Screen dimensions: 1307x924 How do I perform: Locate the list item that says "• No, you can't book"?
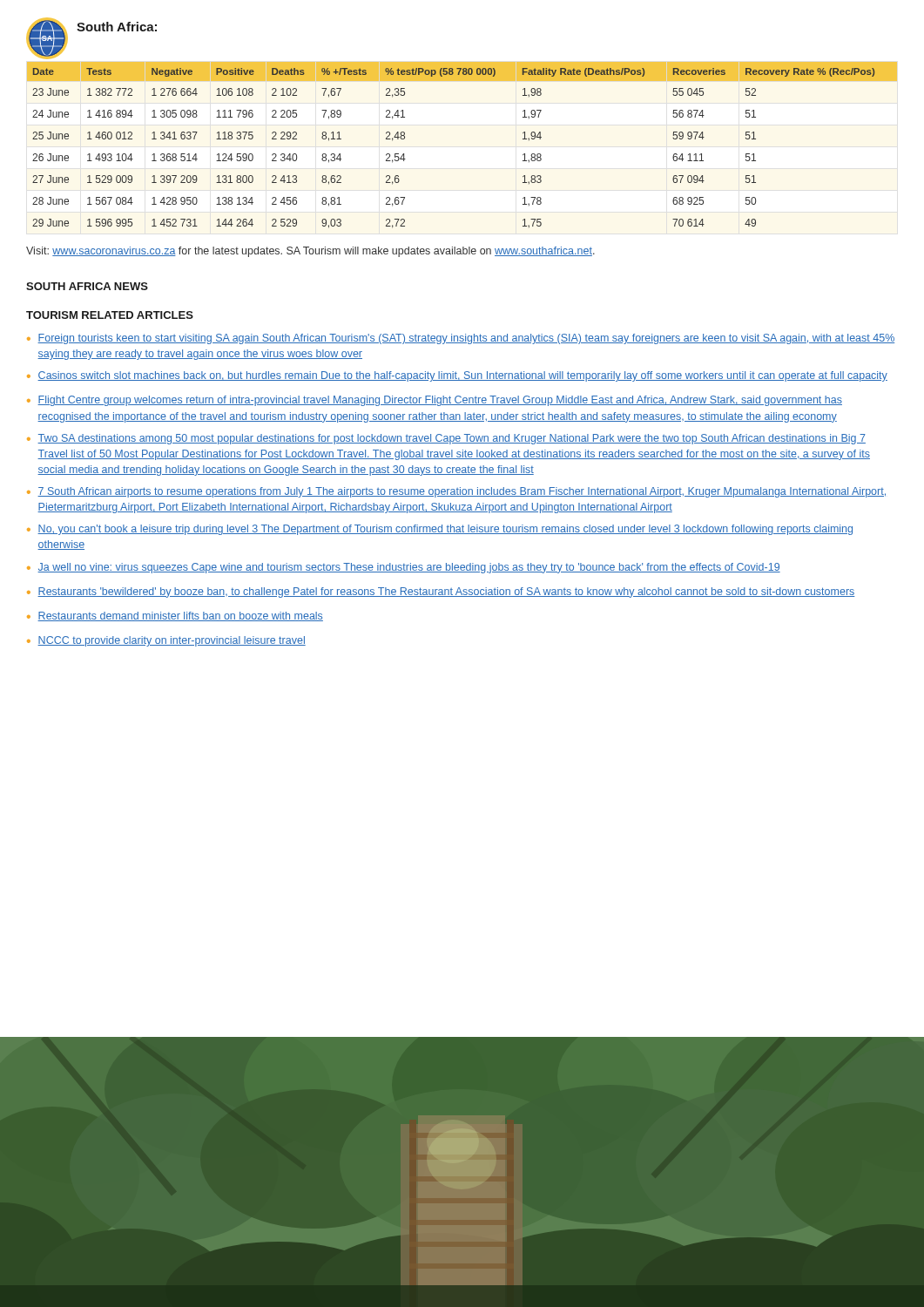click(x=462, y=537)
